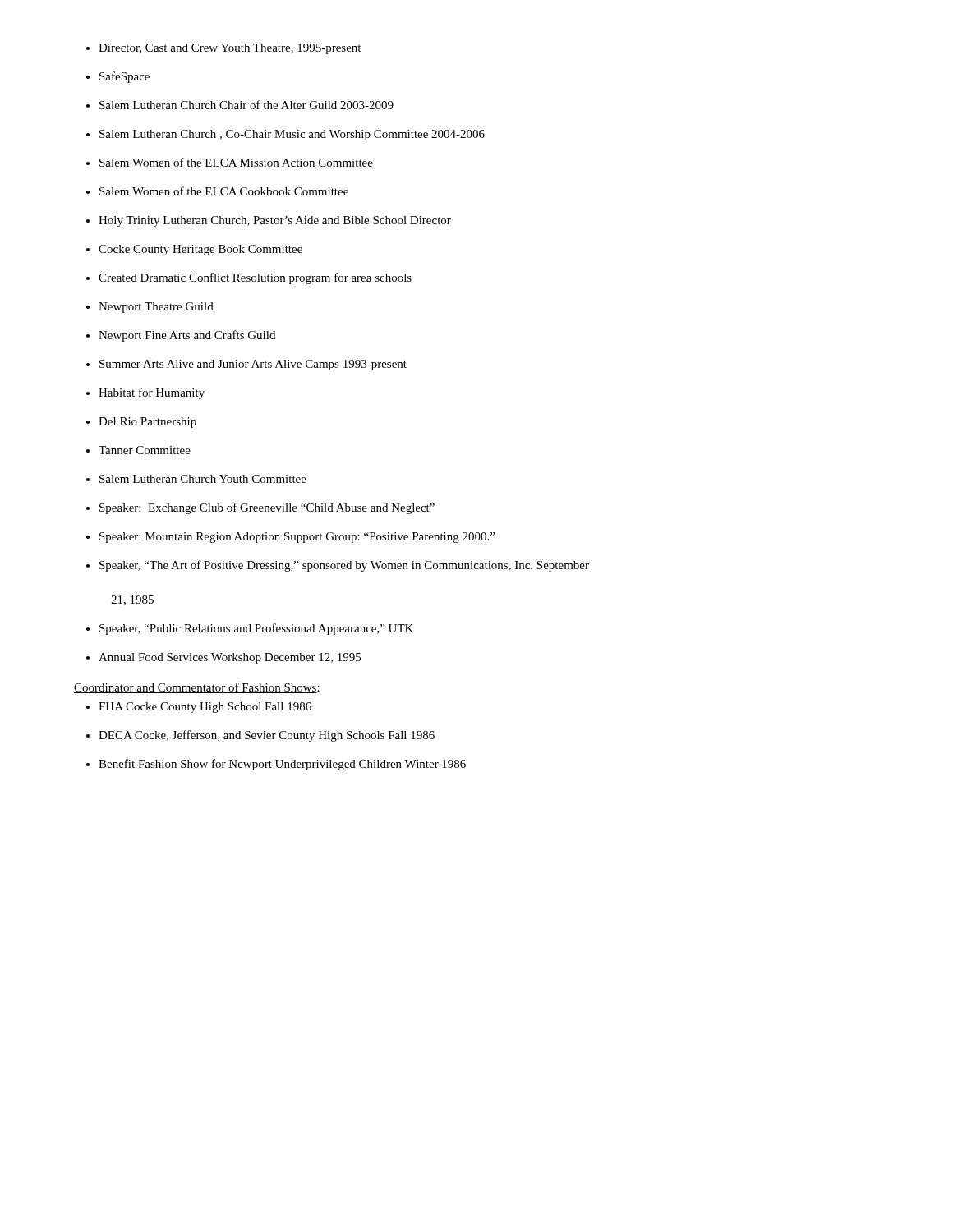953x1232 pixels.
Task: Locate the list item that says "Newport Fine Arts and"
Action: (187, 335)
